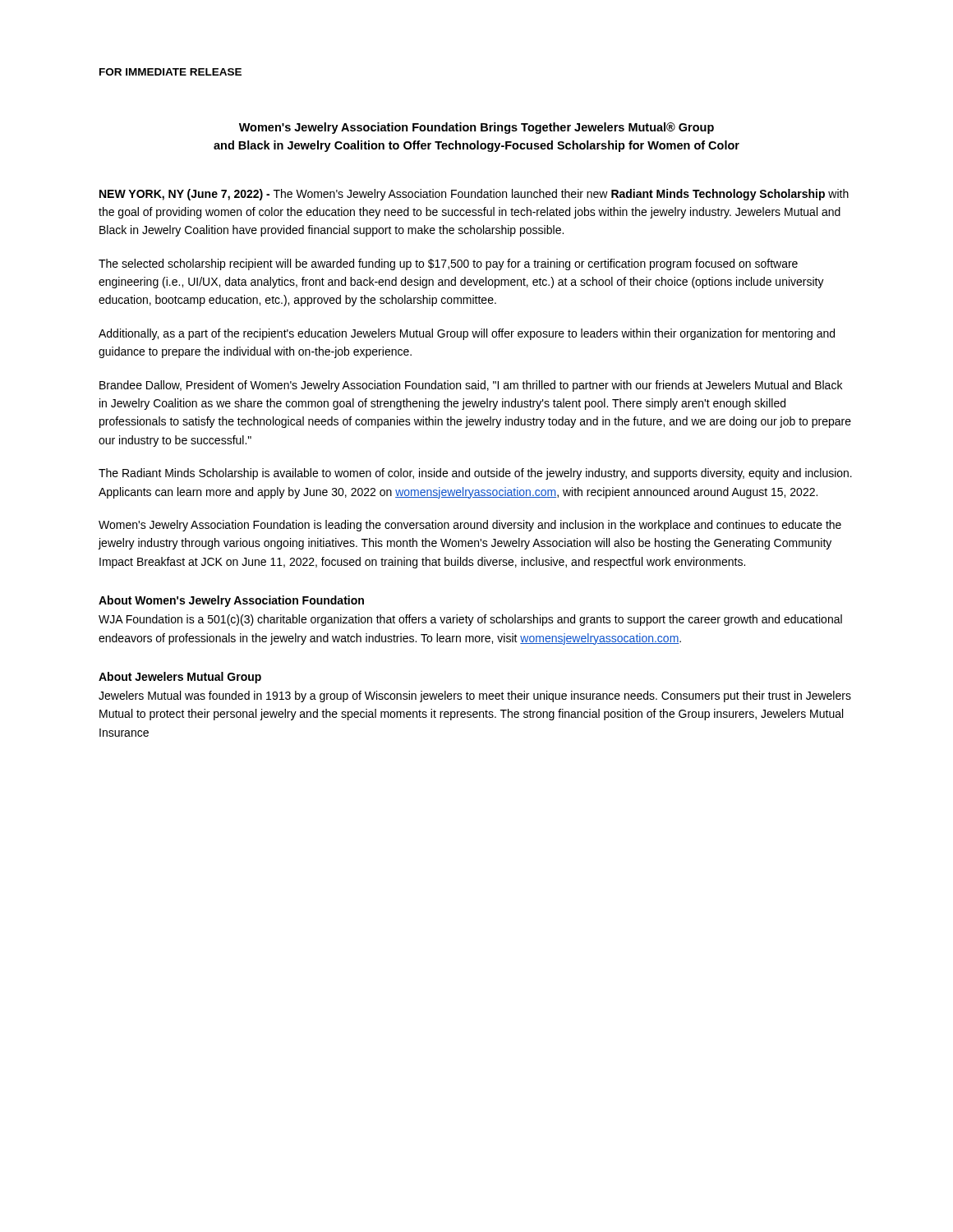Locate the element starting "The Radiant Minds Scholarship is"
Image resolution: width=953 pixels, height=1232 pixels.
[476, 482]
